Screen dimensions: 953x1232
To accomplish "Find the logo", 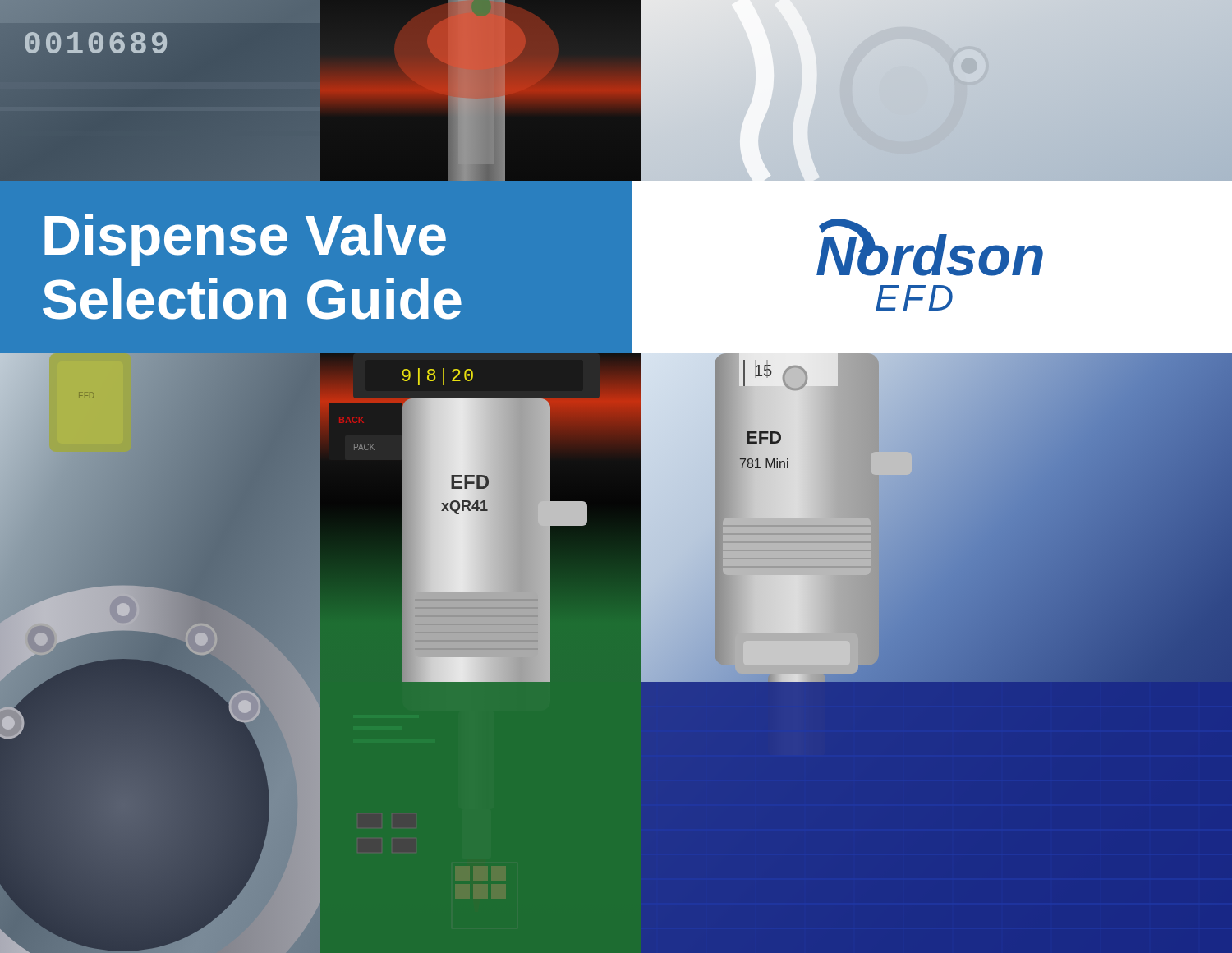I will (932, 267).
